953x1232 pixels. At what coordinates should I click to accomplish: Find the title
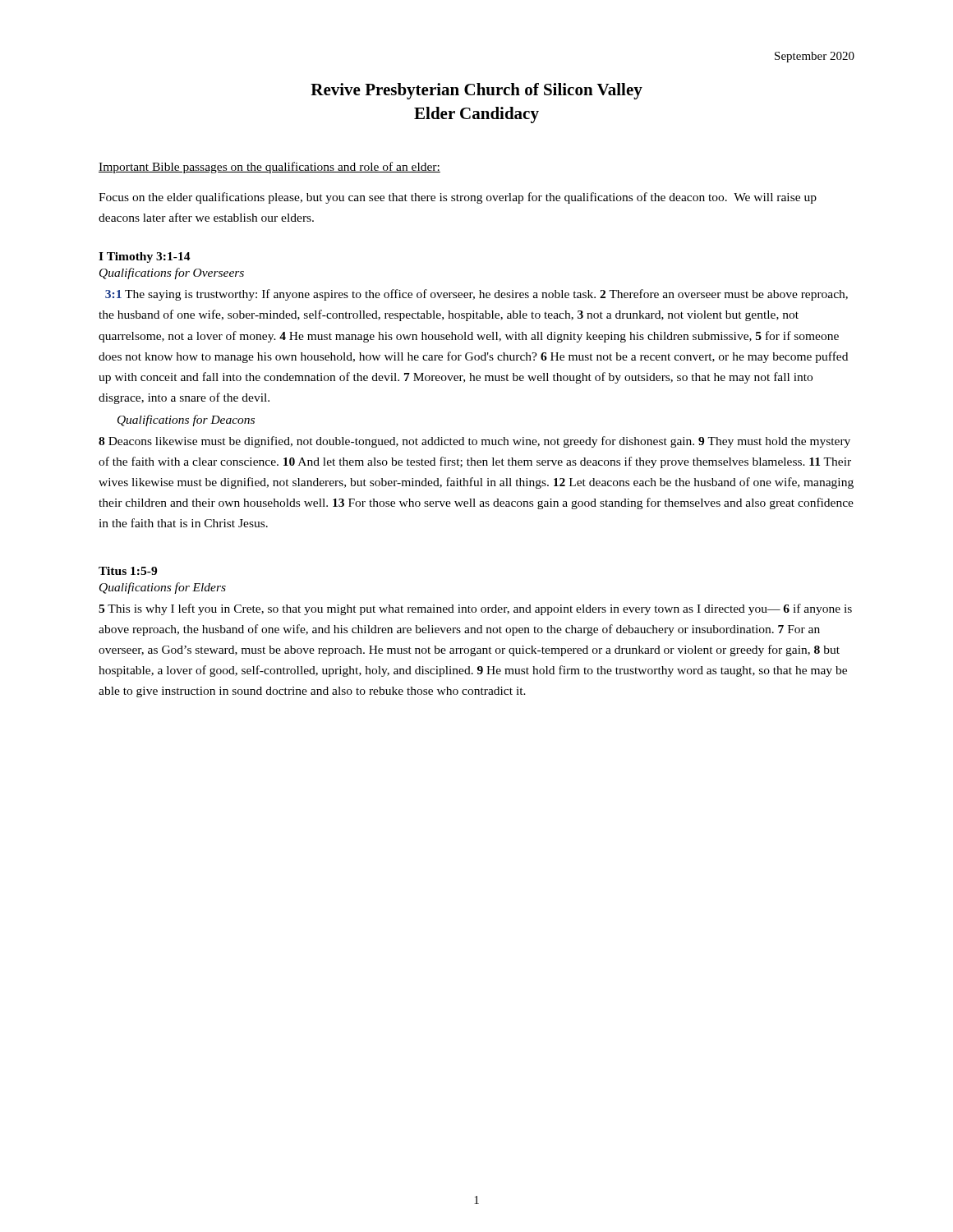pyautogui.click(x=476, y=102)
